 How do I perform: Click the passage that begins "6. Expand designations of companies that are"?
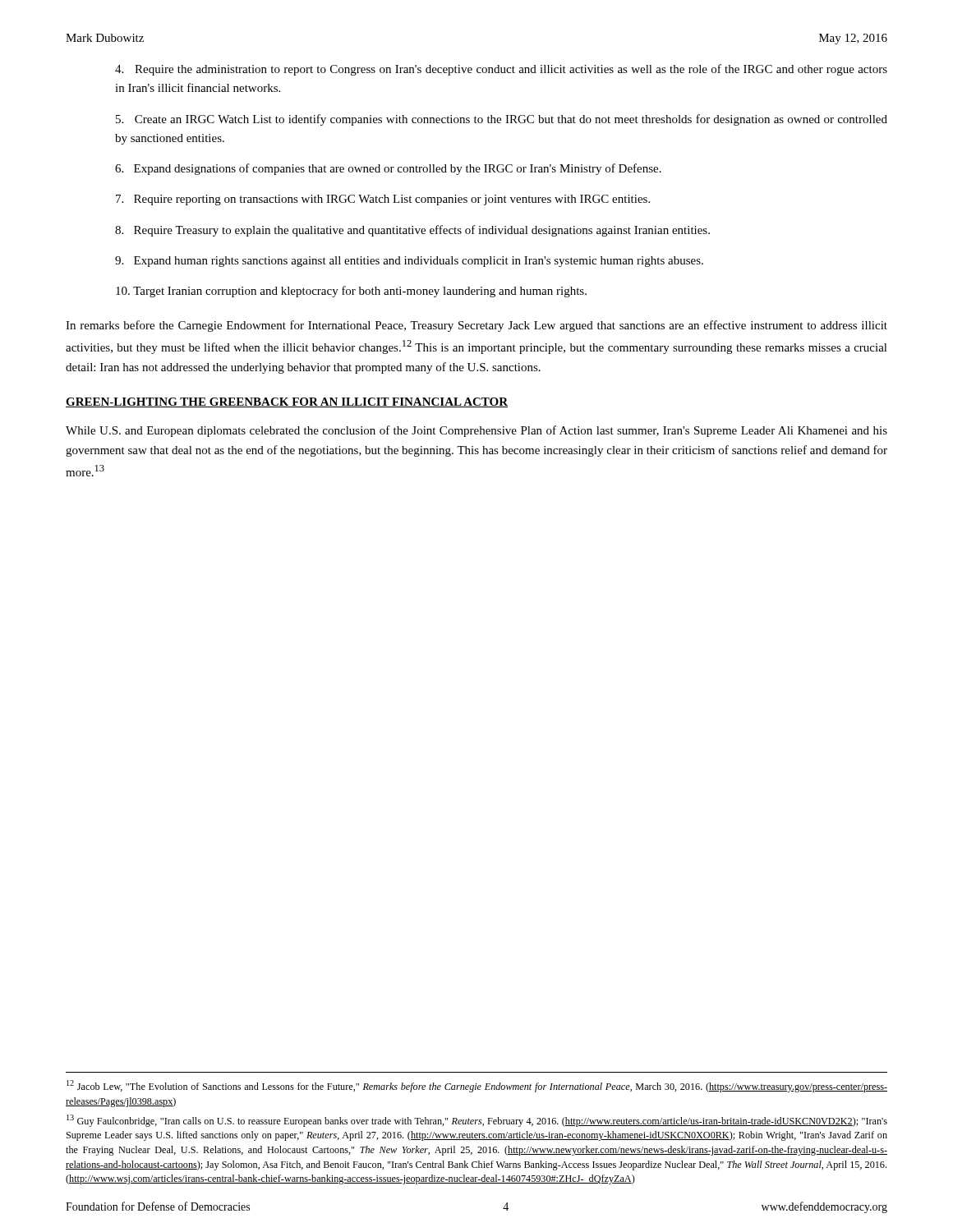pos(388,168)
